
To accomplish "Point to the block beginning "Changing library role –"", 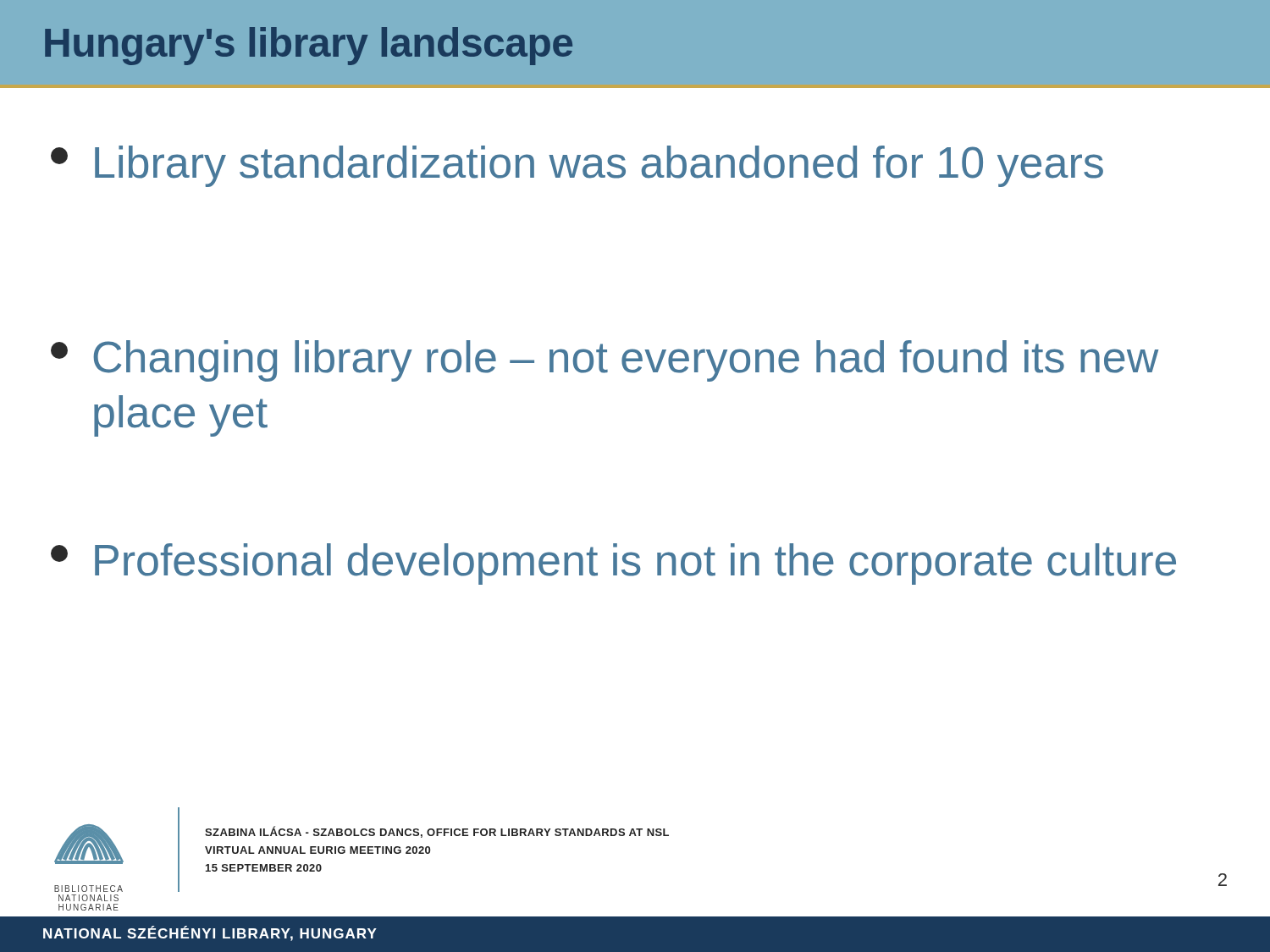I will (x=627, y=385).
